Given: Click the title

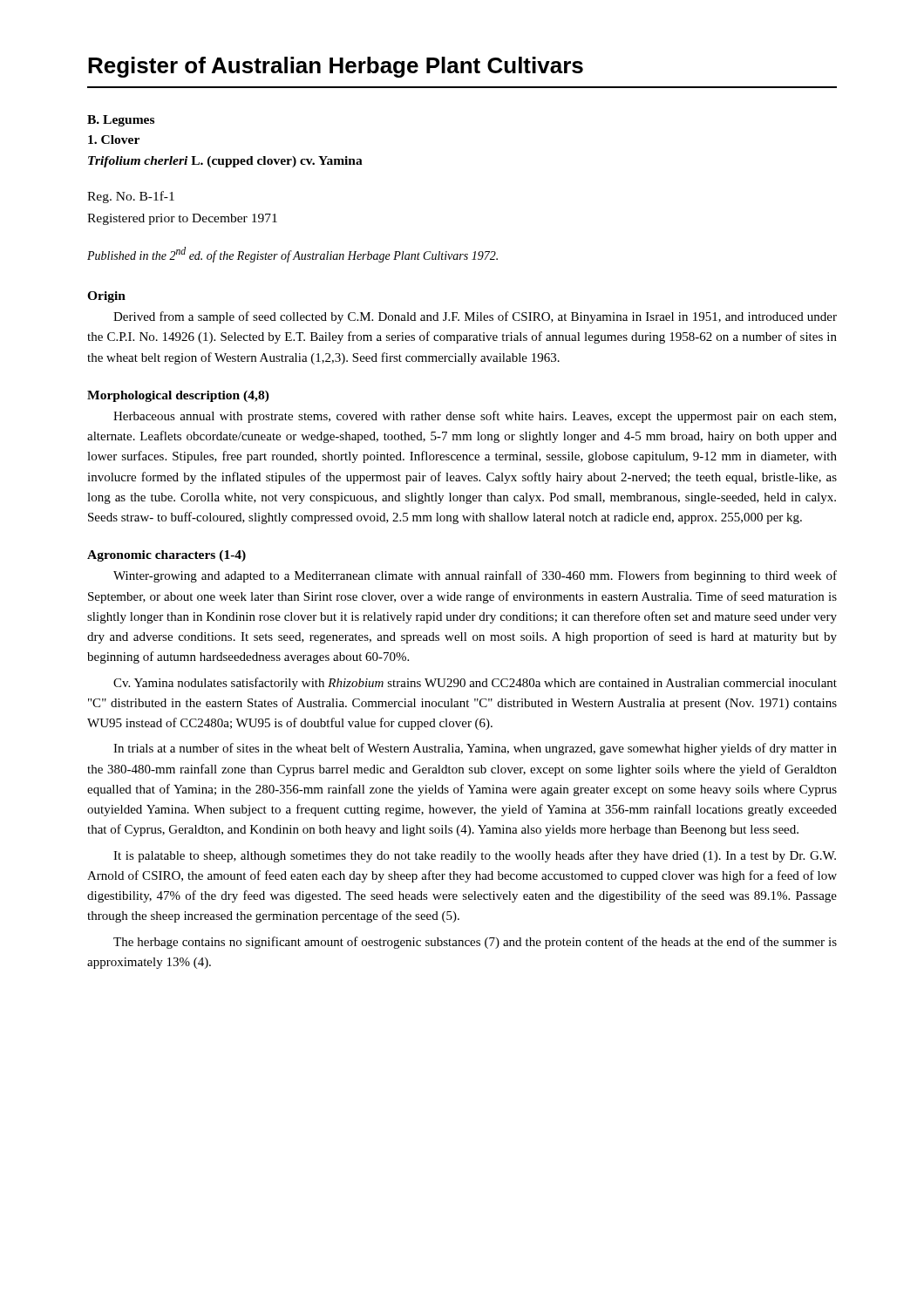Looking at the screenshot, I should (462, 70).
